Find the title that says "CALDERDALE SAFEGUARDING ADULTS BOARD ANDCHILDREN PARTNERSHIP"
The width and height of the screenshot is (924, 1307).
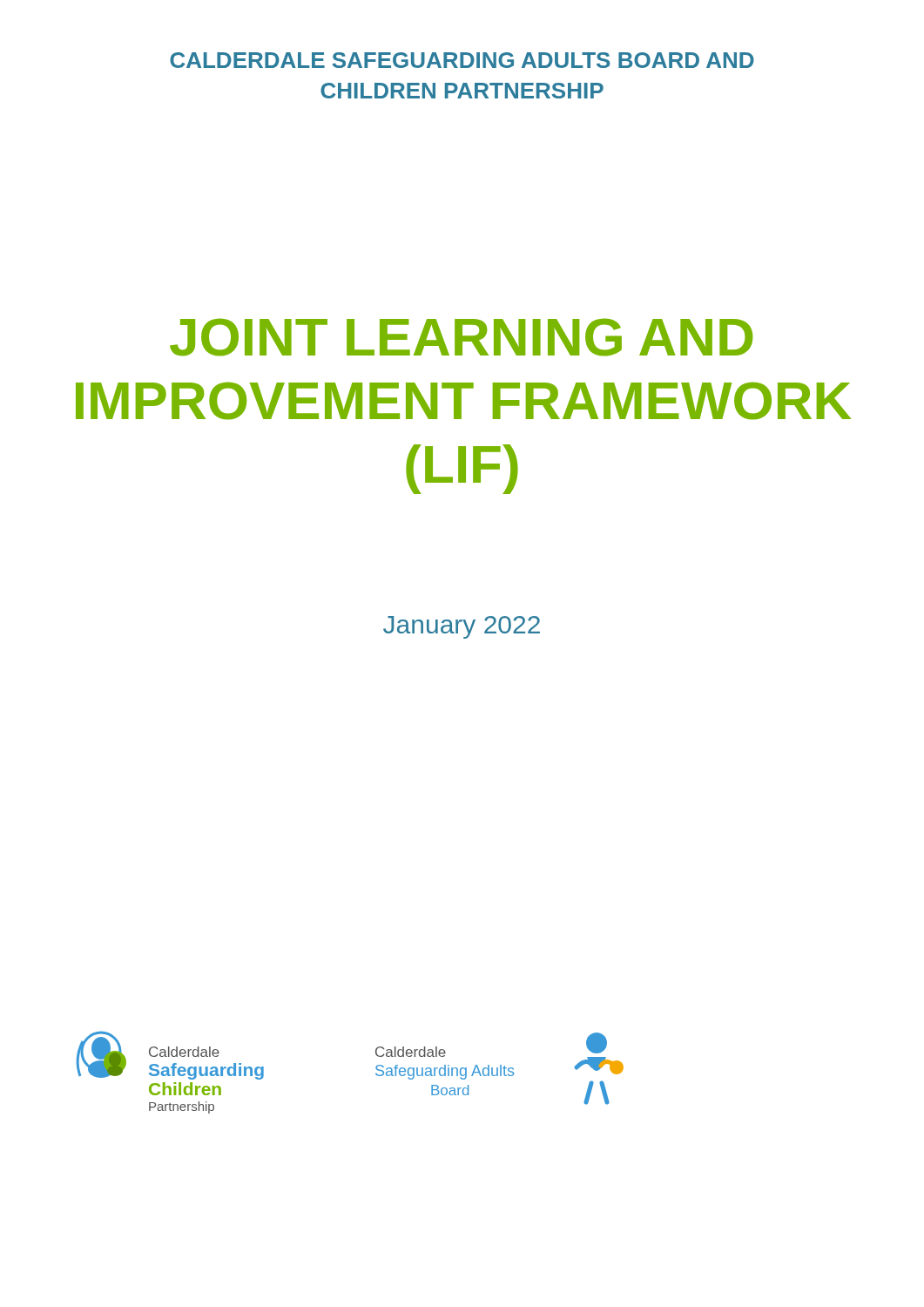[x=462, y=76]
